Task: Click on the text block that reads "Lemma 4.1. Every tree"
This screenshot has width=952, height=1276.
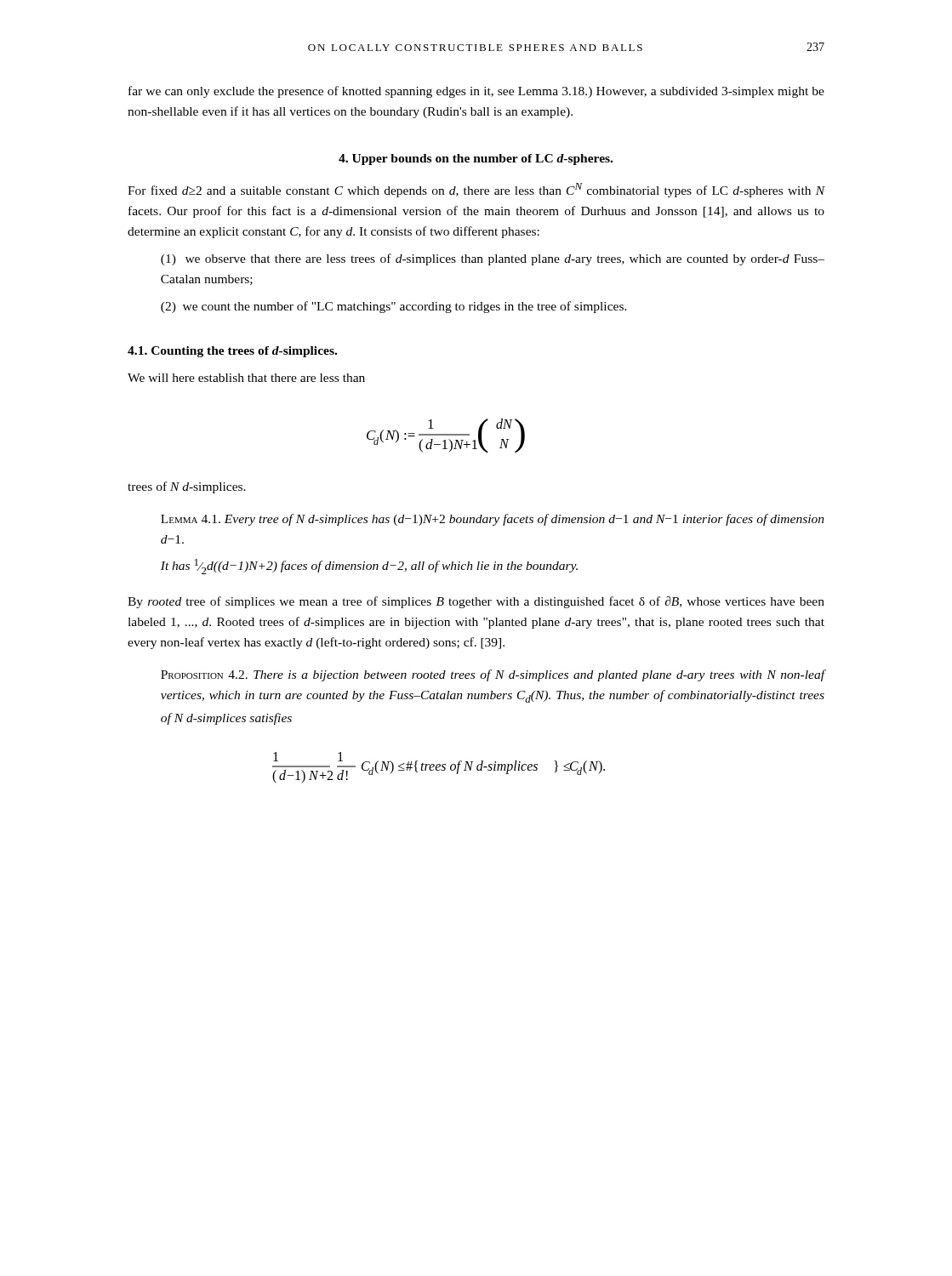Action: tap(493, 520)
